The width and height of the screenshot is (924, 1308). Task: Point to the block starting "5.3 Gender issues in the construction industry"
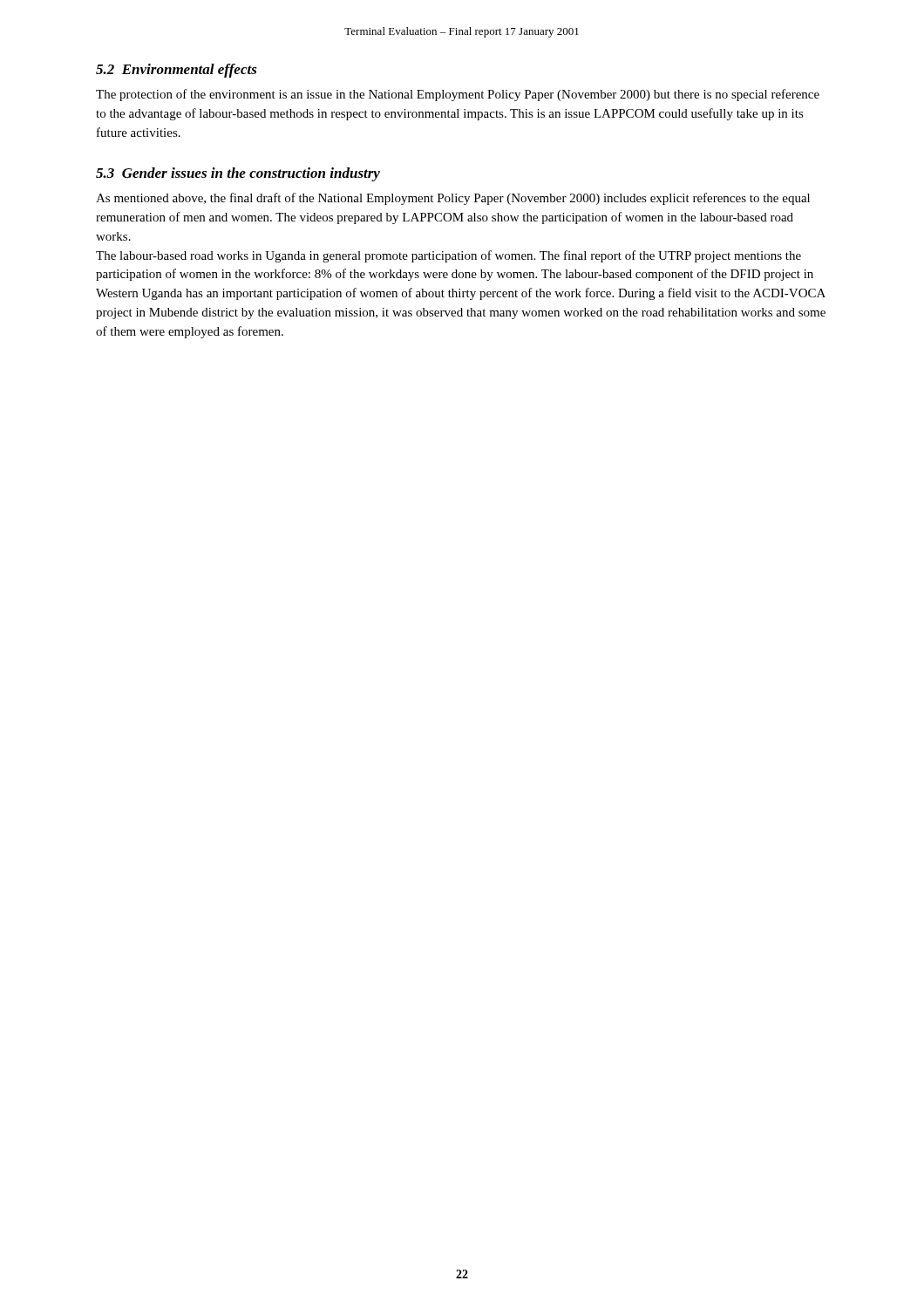click(x=238, y=173)
